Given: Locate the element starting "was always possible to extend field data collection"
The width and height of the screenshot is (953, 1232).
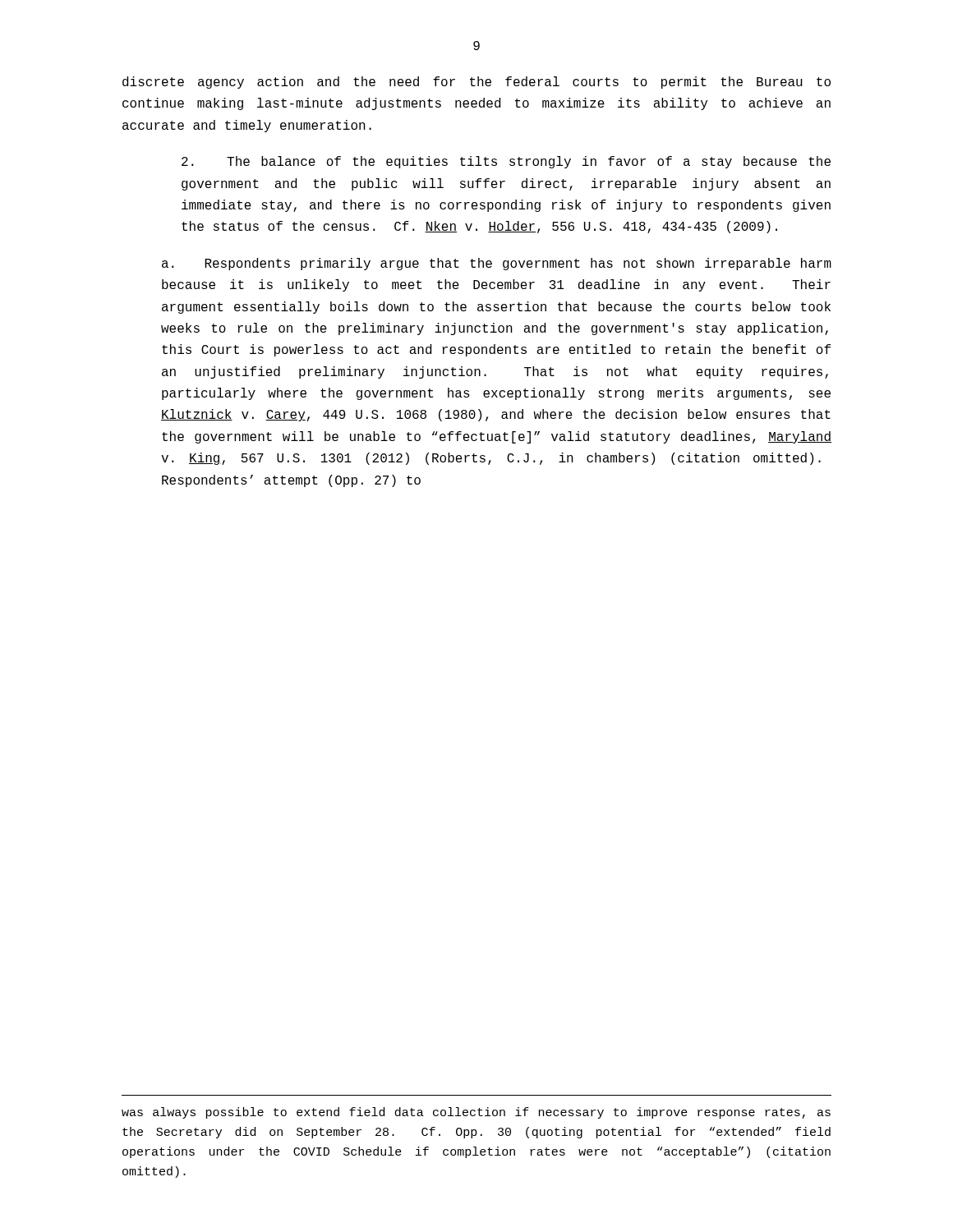Looking at the screenshot, I should pos(476,1143).
